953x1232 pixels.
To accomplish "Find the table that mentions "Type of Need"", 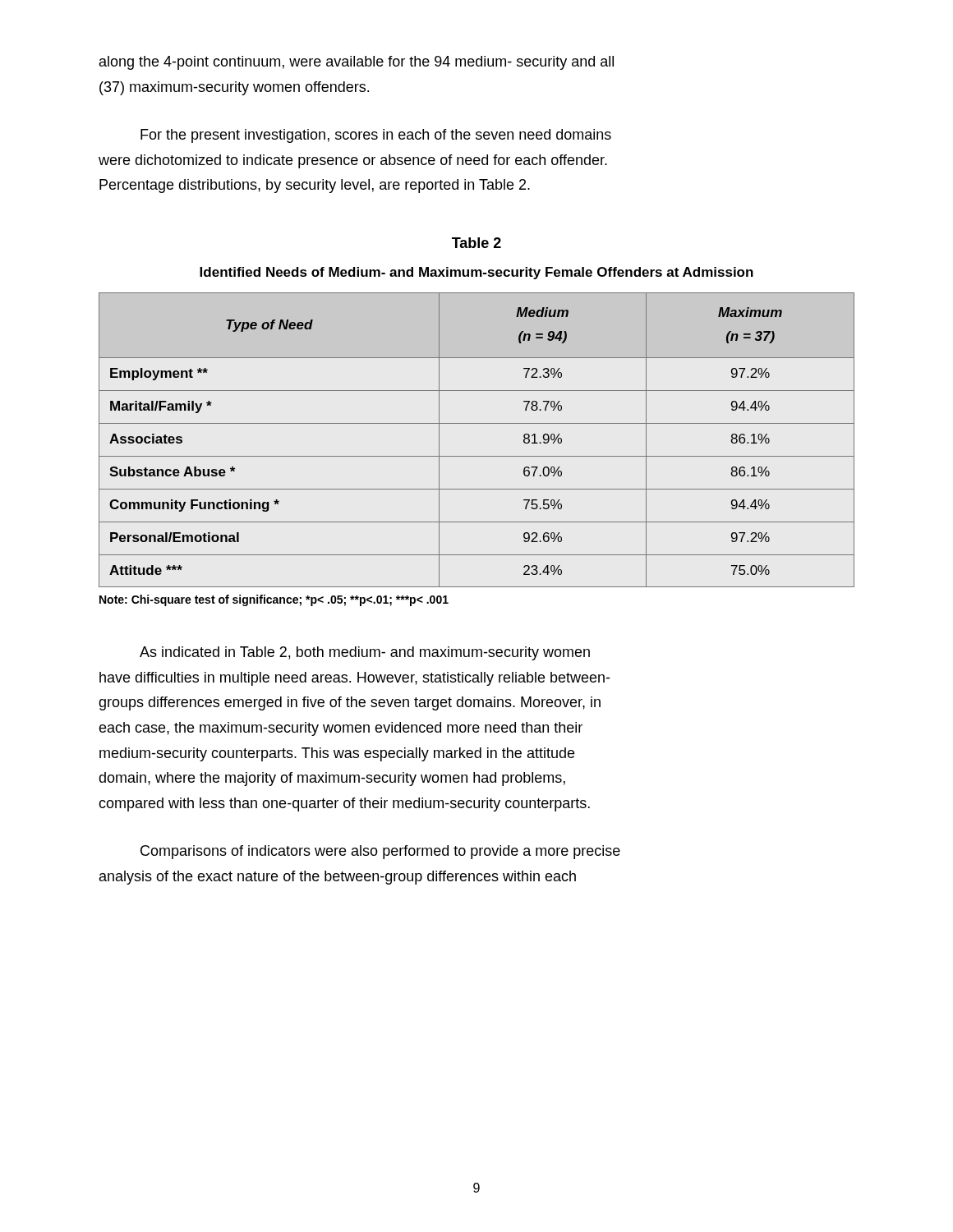I will coord(476,440).
